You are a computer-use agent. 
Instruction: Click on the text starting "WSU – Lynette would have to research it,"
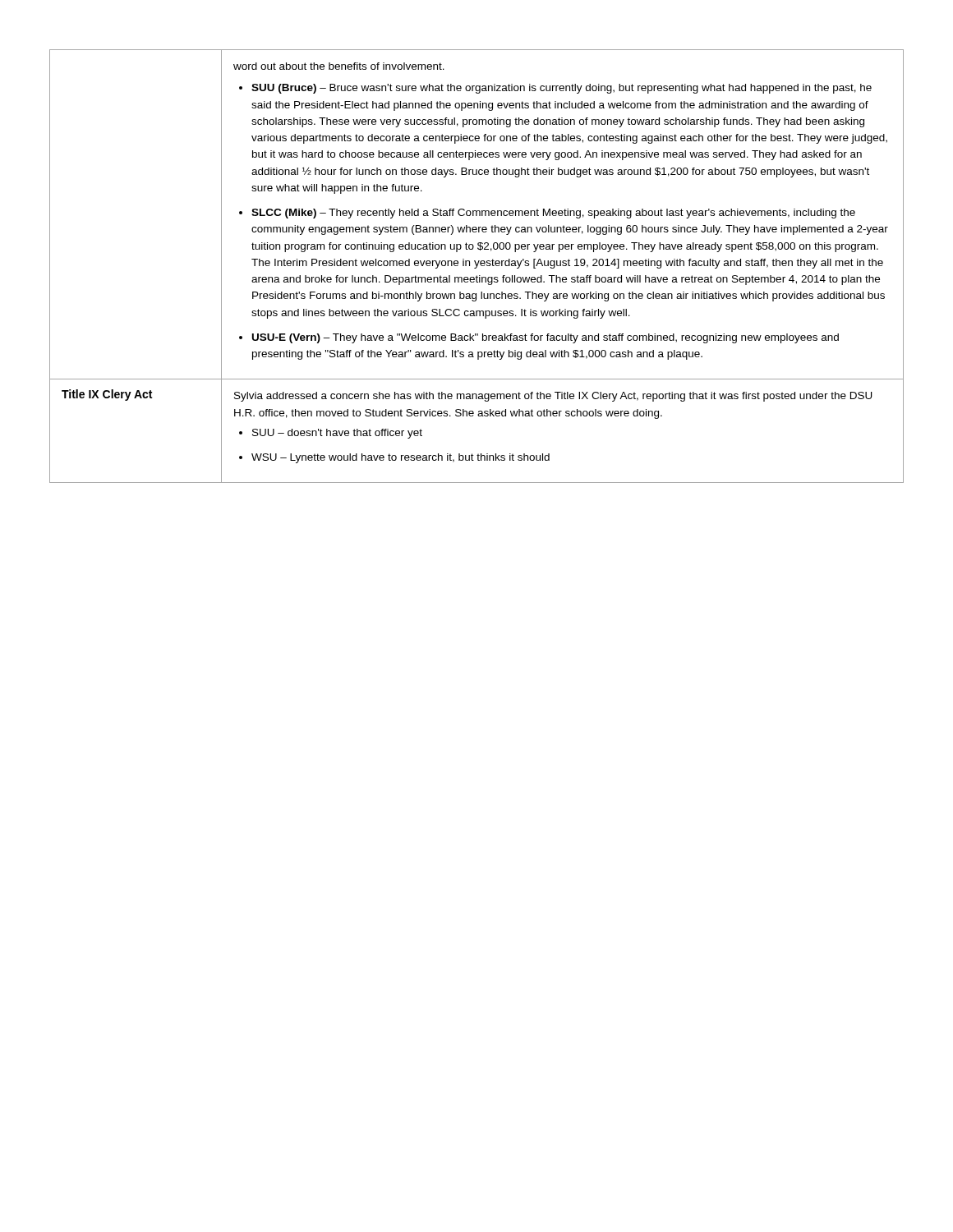click(401, 457)
